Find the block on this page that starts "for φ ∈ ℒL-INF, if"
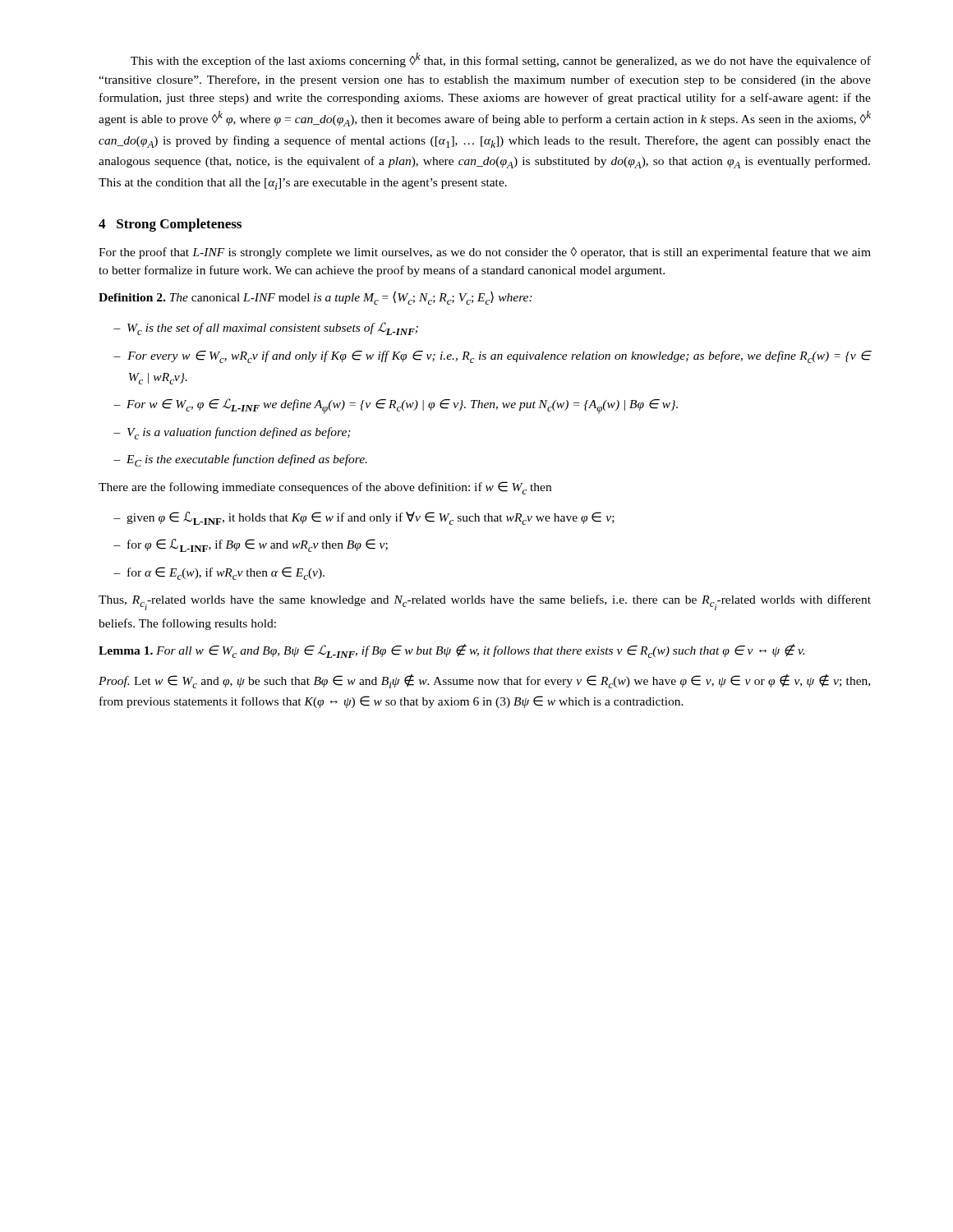Viewport: 953px width, 1232px height. pyautogui.click(x=251, y=545)
